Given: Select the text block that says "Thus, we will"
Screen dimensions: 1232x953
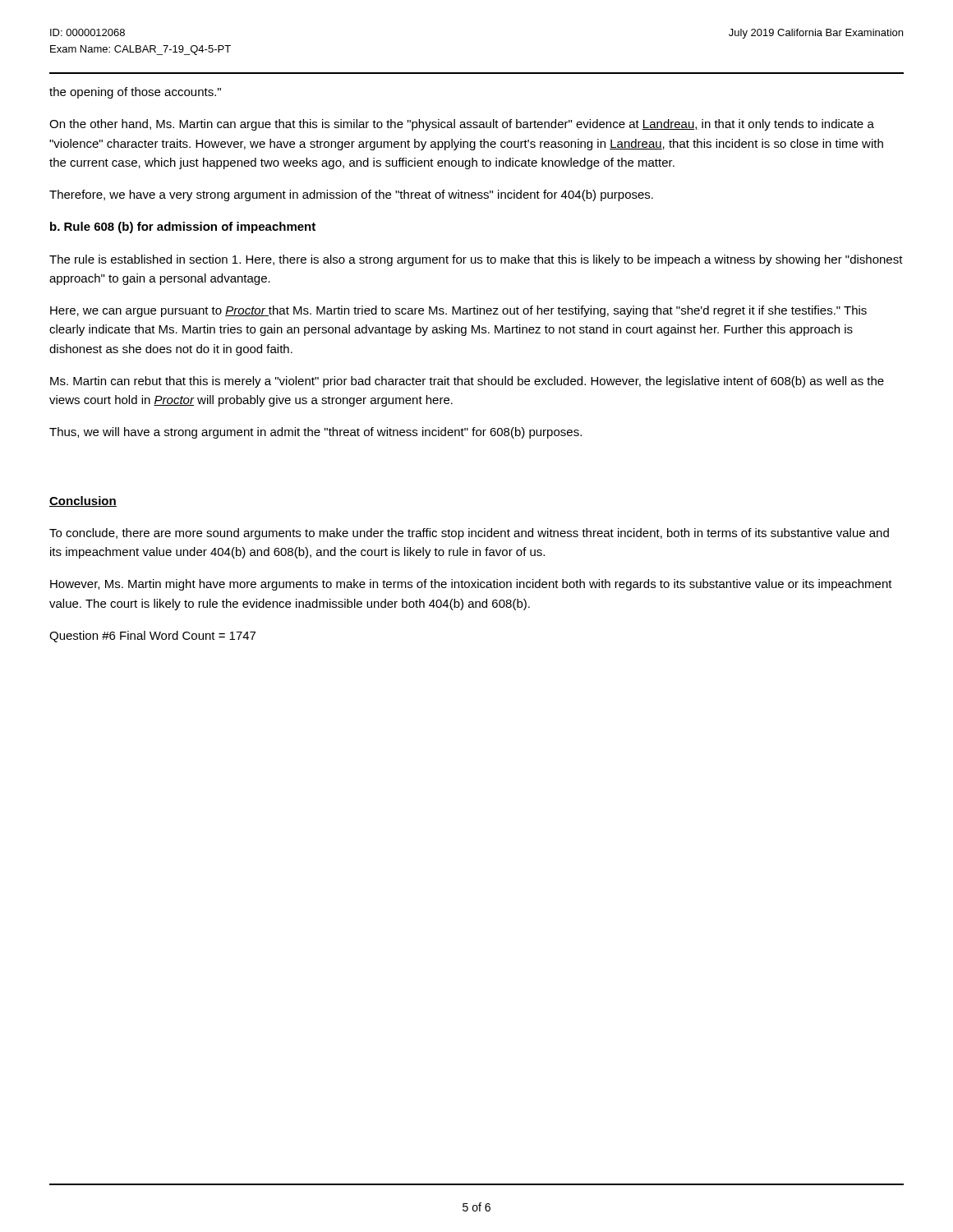Looking at the screenshot, I should pyautogui.click(x=476, y=432).
